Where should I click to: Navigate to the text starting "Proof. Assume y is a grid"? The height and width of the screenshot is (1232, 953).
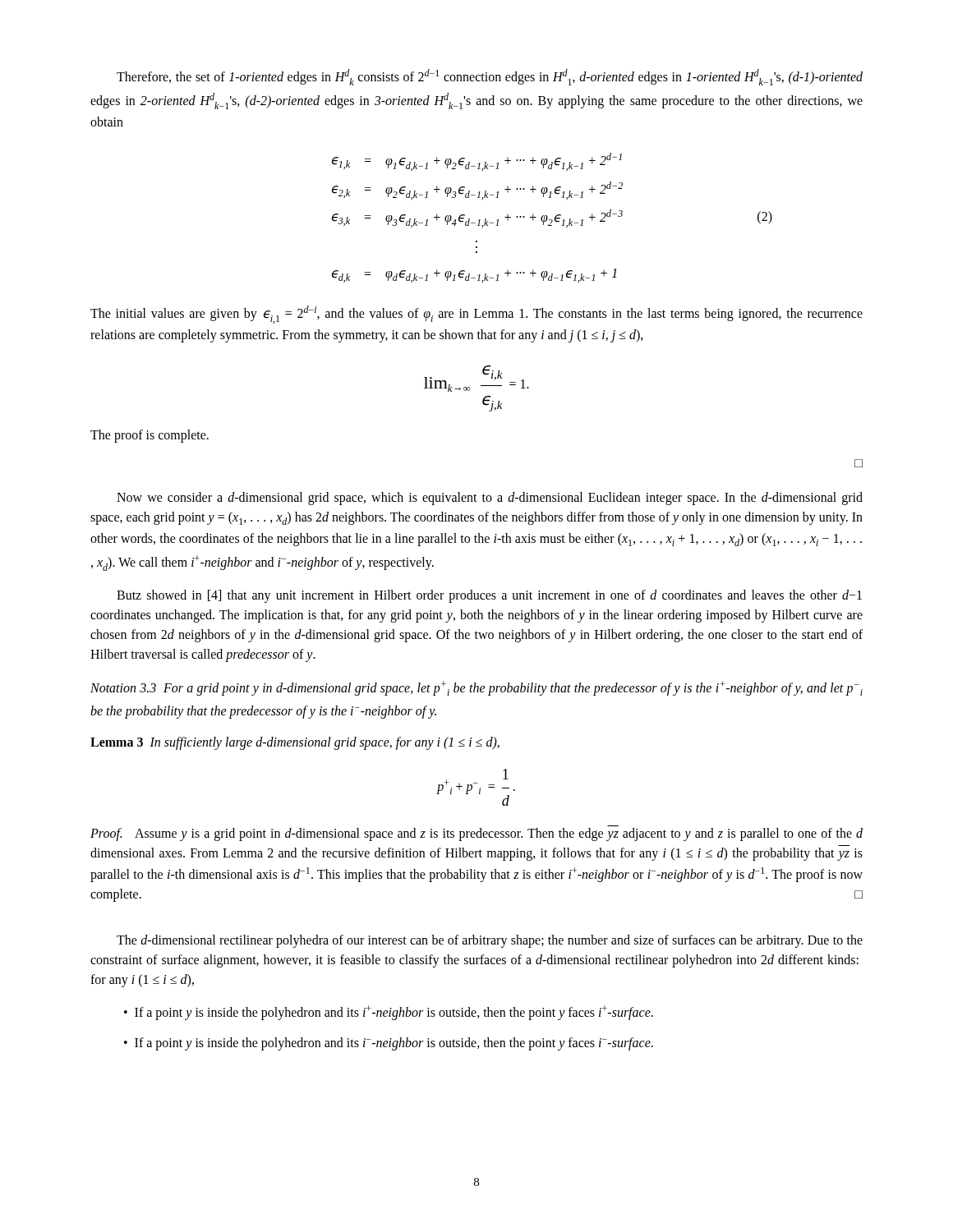476,865
